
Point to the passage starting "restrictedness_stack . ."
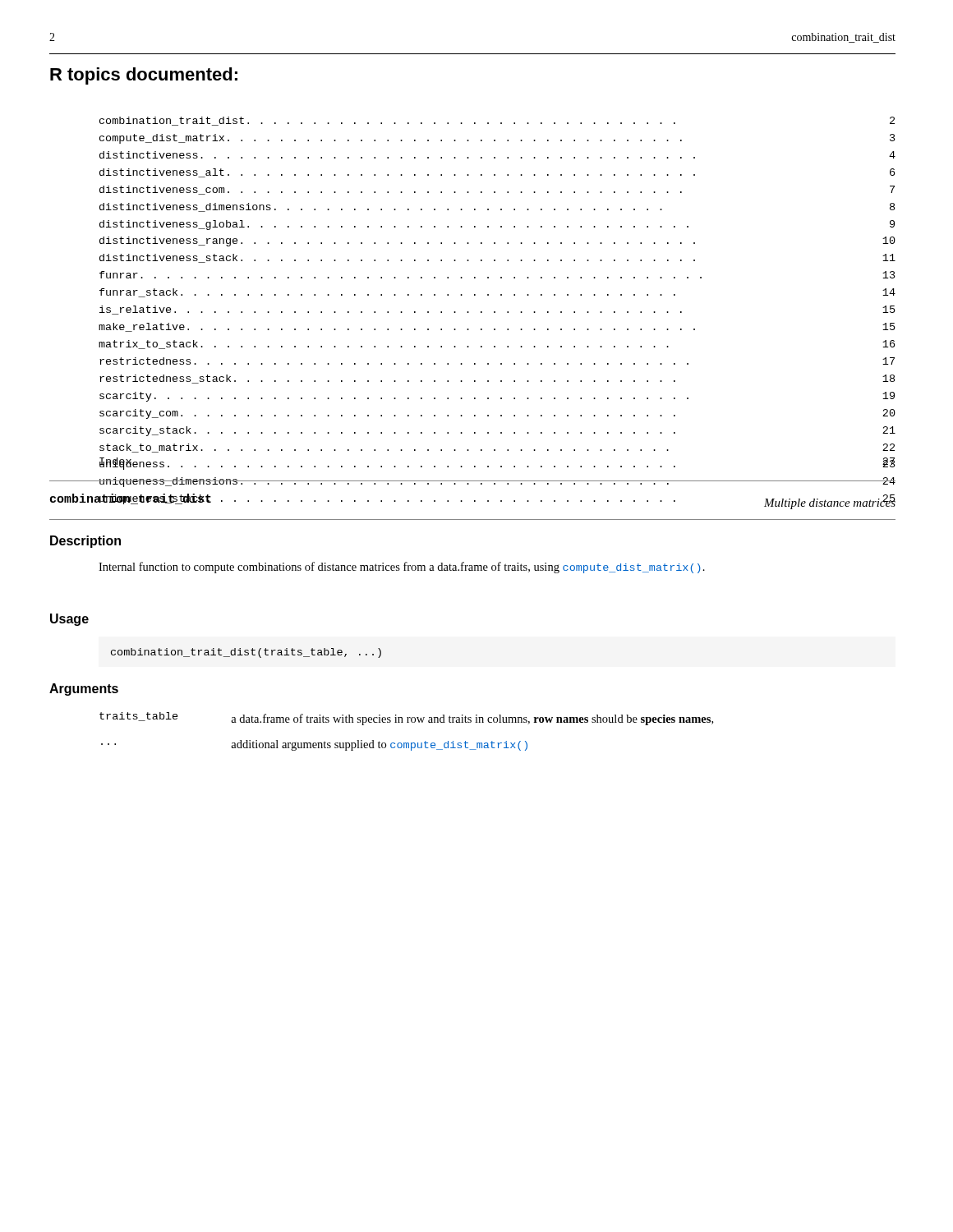[497, 380]
